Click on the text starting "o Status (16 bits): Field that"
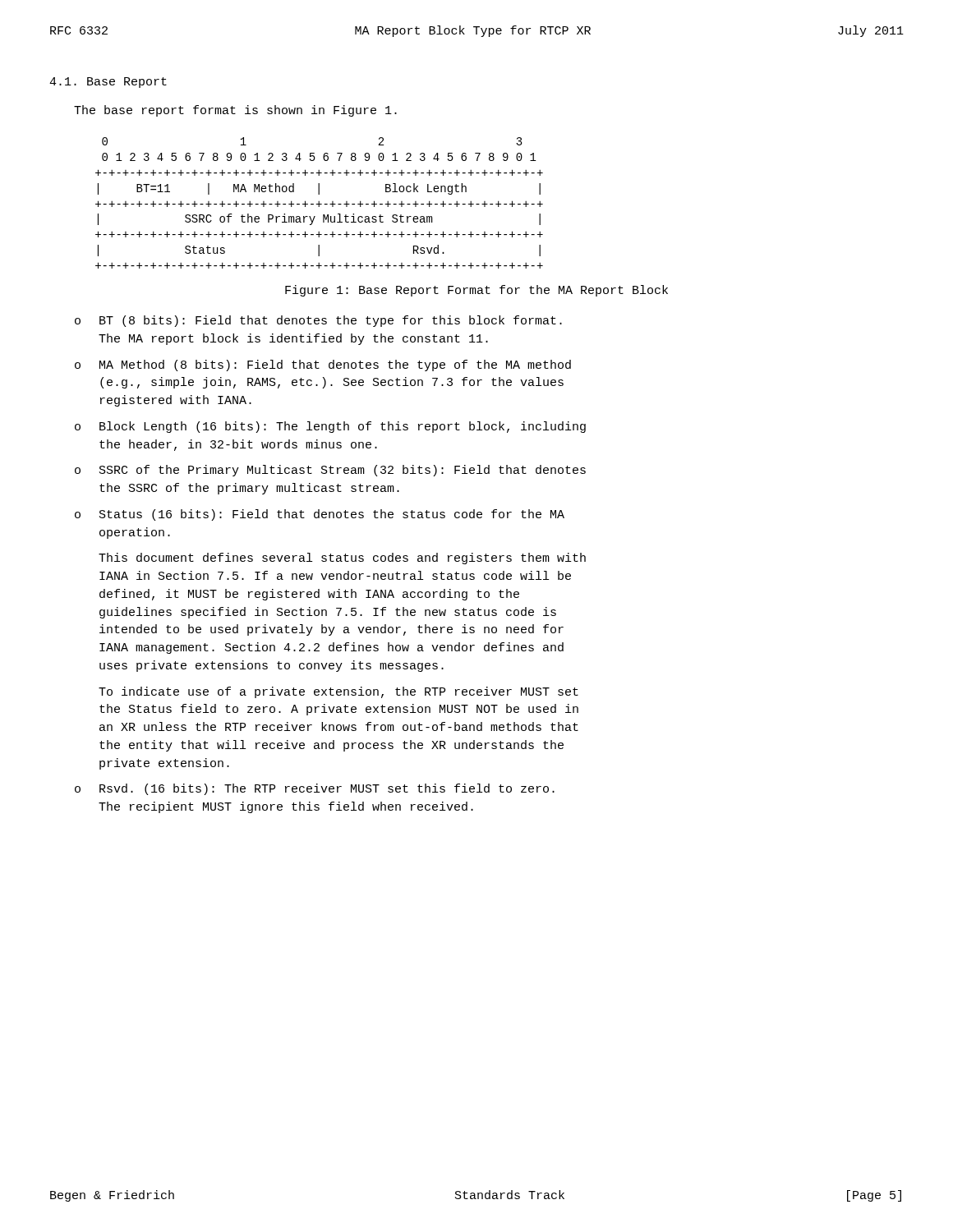This screenshot has width=953, height=1232. click(489, 524)
